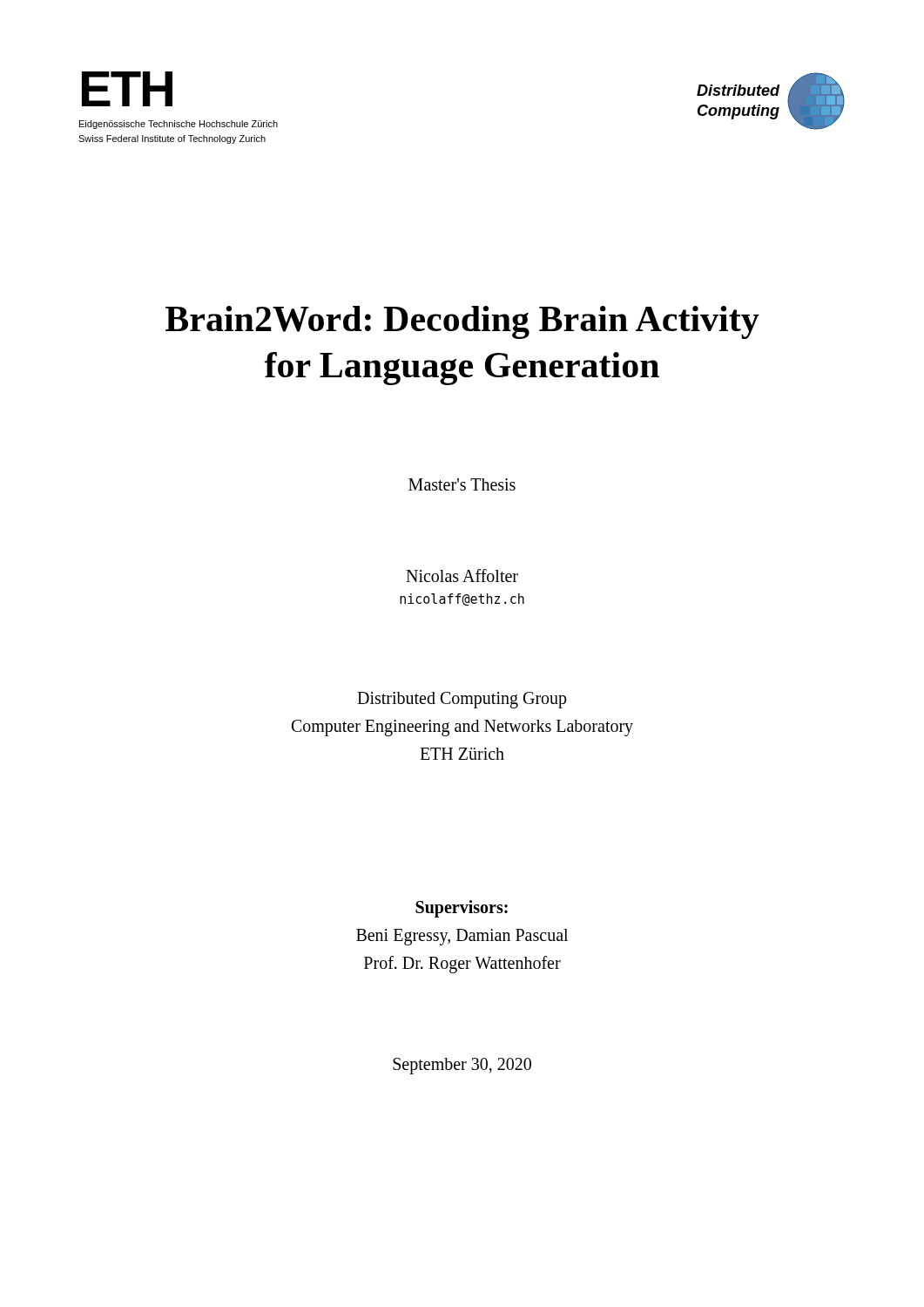
Task: Click on the block starting "Nicolas Affolter nicolaff@ethz.ch"
Action: [x=462, y=587]
